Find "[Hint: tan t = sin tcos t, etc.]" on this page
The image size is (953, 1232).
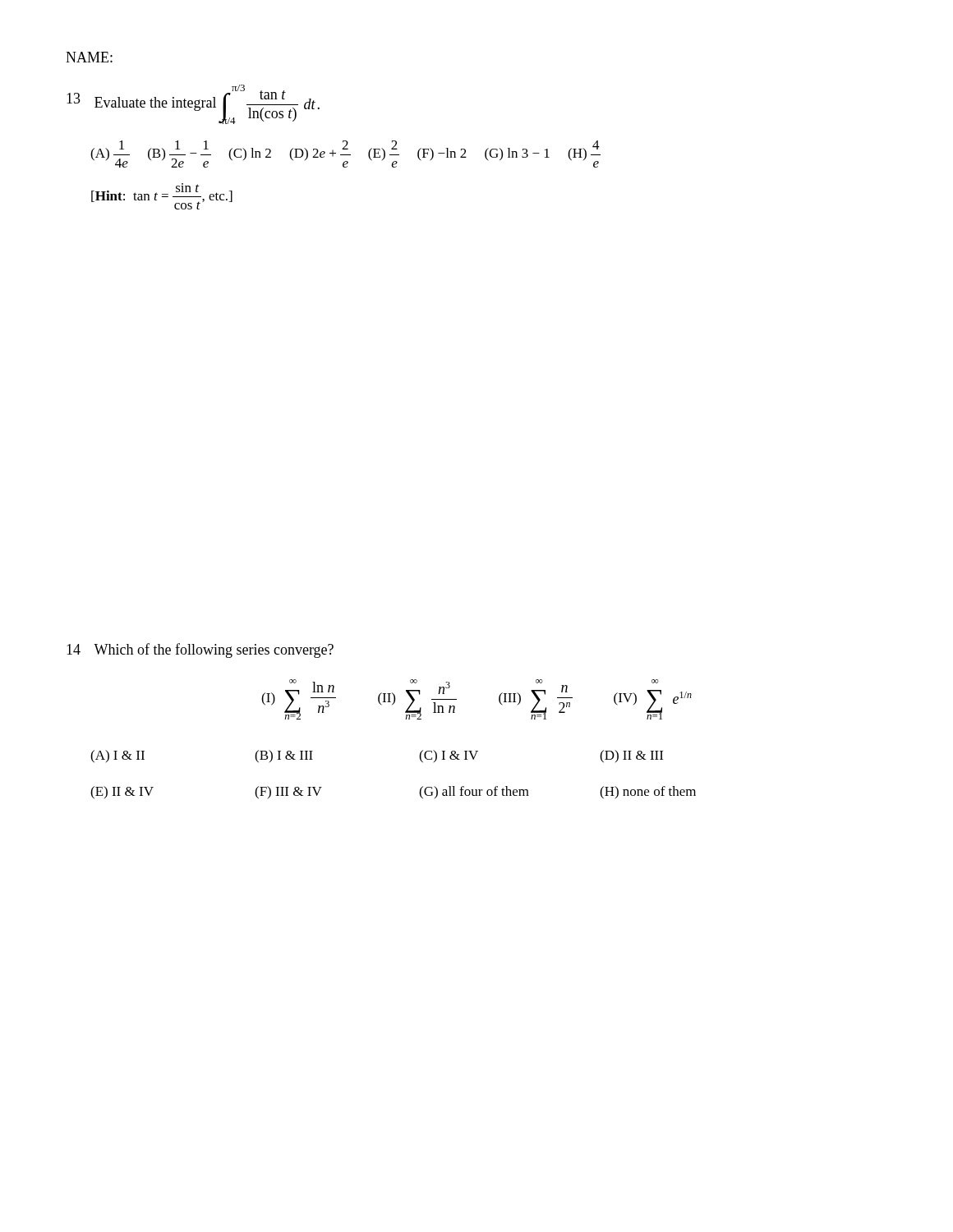pyautogui.click(x=162, y=197)
